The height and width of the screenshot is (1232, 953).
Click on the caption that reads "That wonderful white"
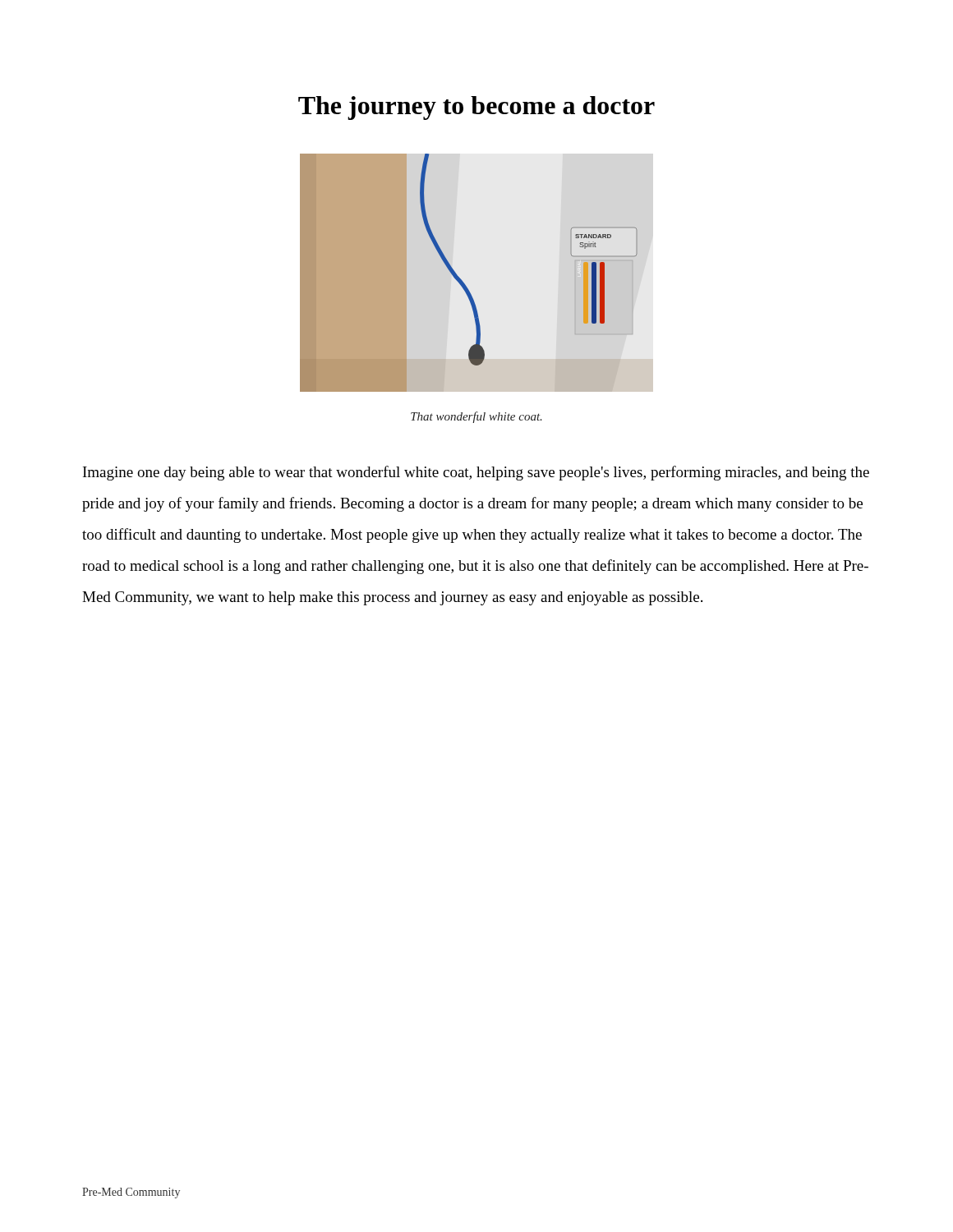click(x=476, y=416)
